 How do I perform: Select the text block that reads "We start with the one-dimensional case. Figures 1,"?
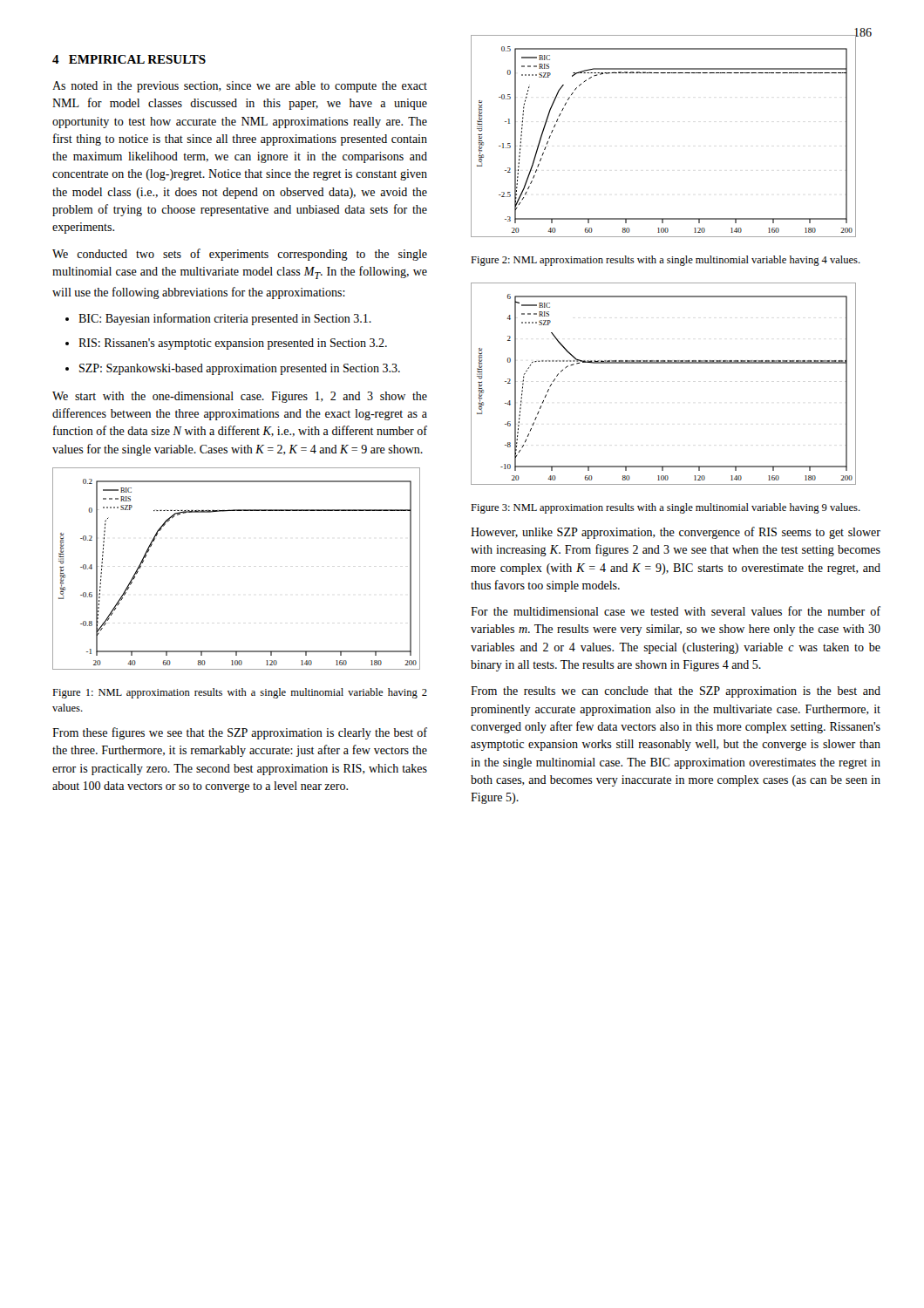coord(240,423)
